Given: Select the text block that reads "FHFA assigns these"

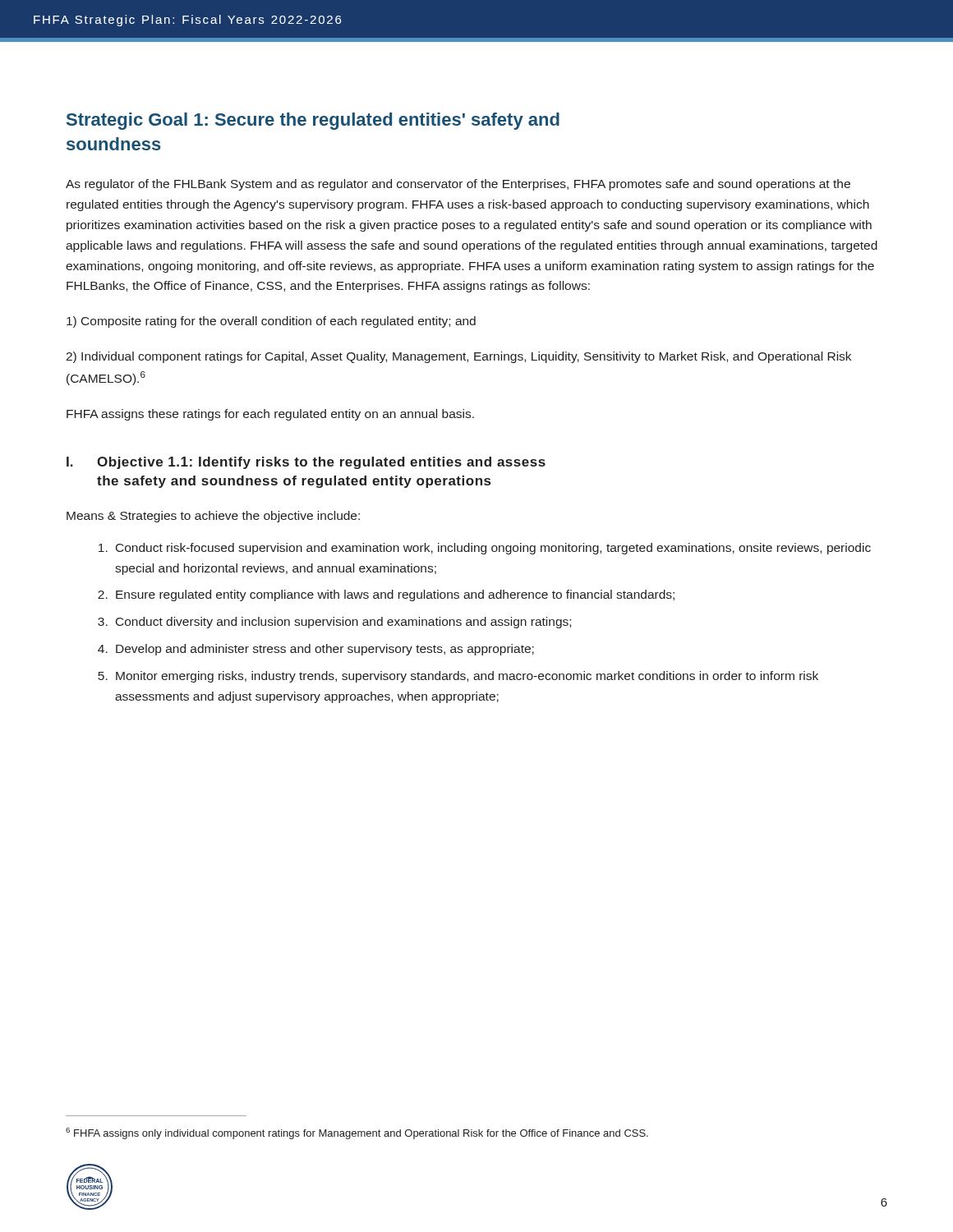Looking at the screenshot, I should 476,414.
